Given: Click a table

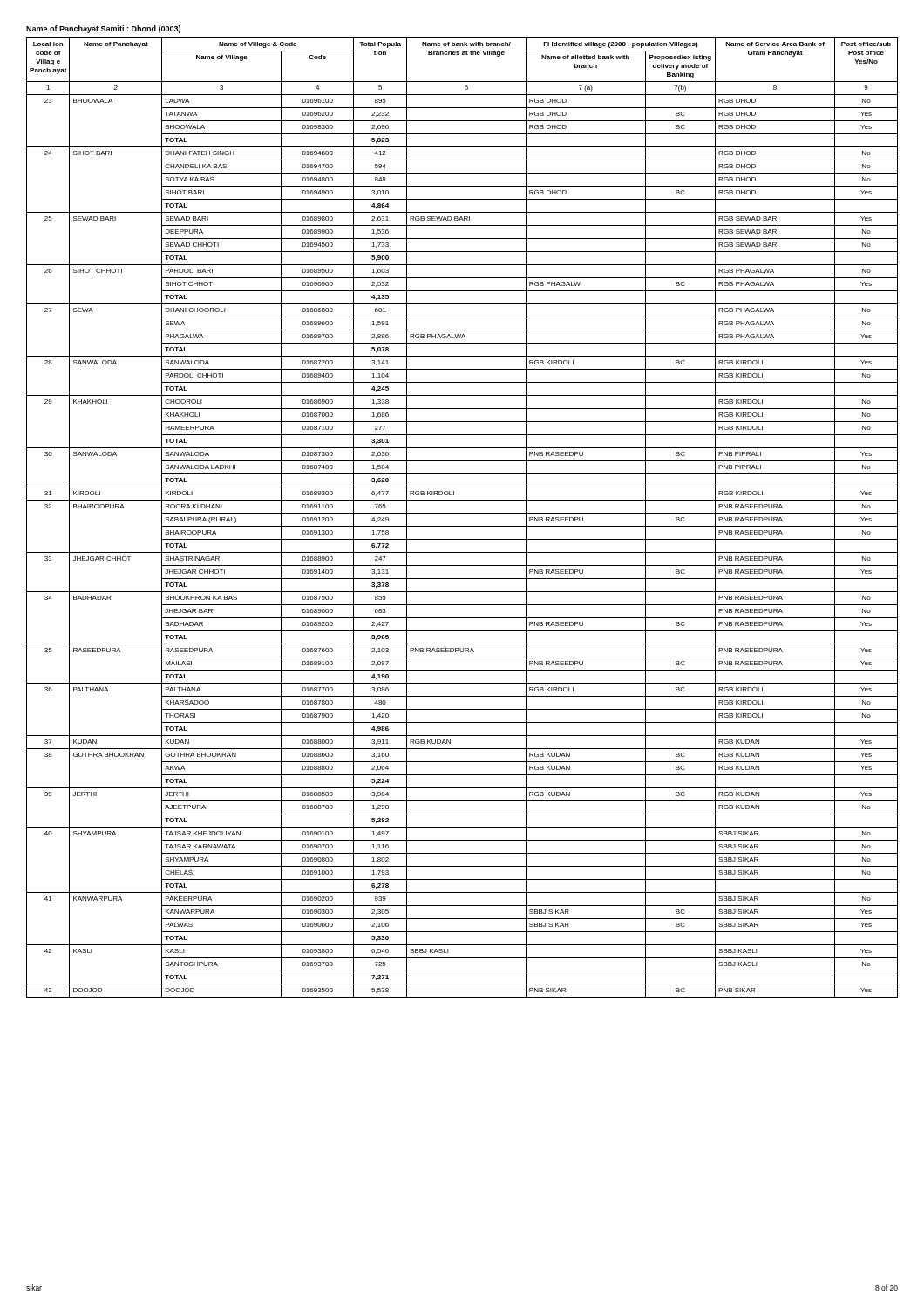Looking at the screenshot, I should [462, 518].
